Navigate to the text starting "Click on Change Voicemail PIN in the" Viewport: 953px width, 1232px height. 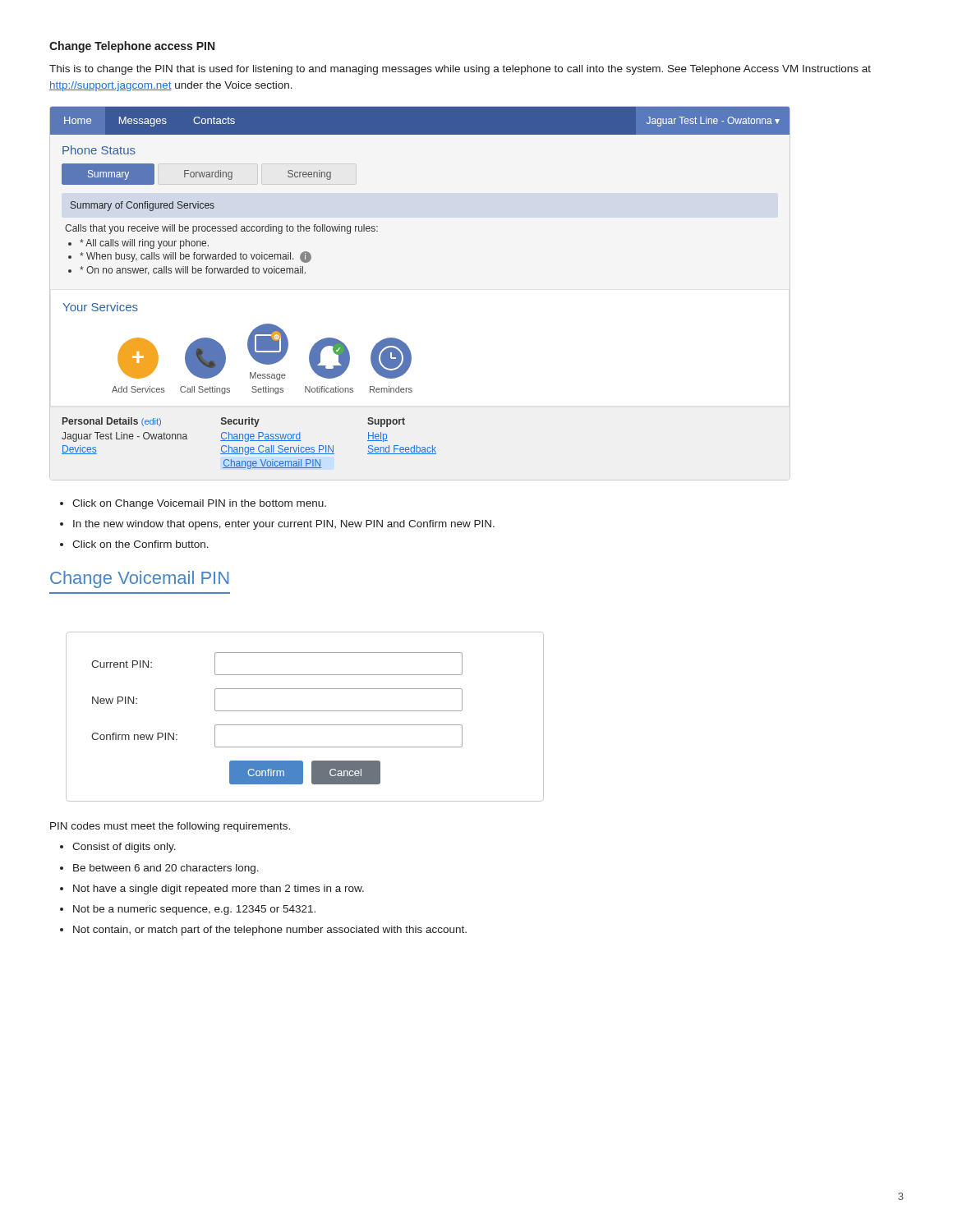[x=200, y=503]
